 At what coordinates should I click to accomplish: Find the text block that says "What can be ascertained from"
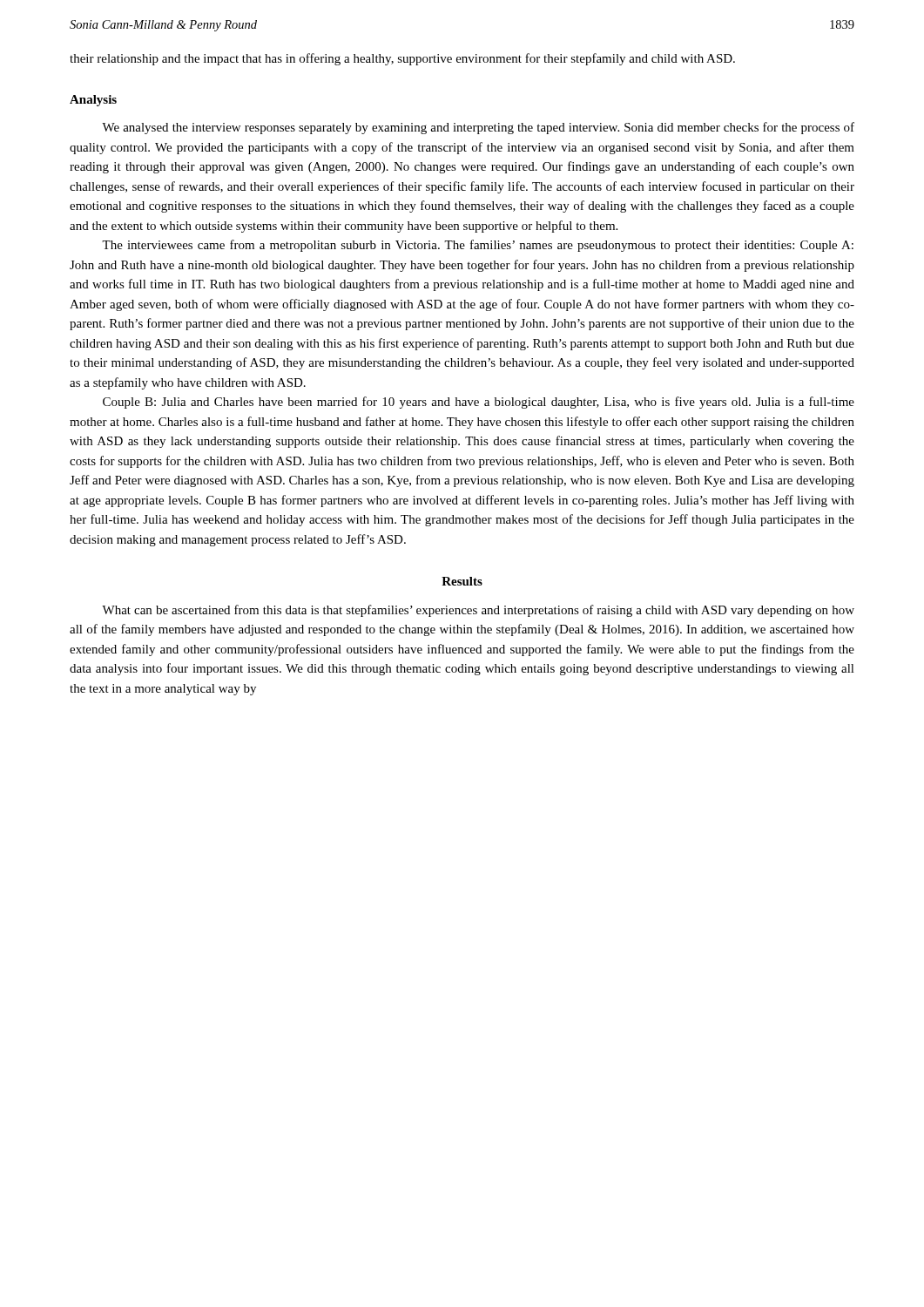pos(462,649)
